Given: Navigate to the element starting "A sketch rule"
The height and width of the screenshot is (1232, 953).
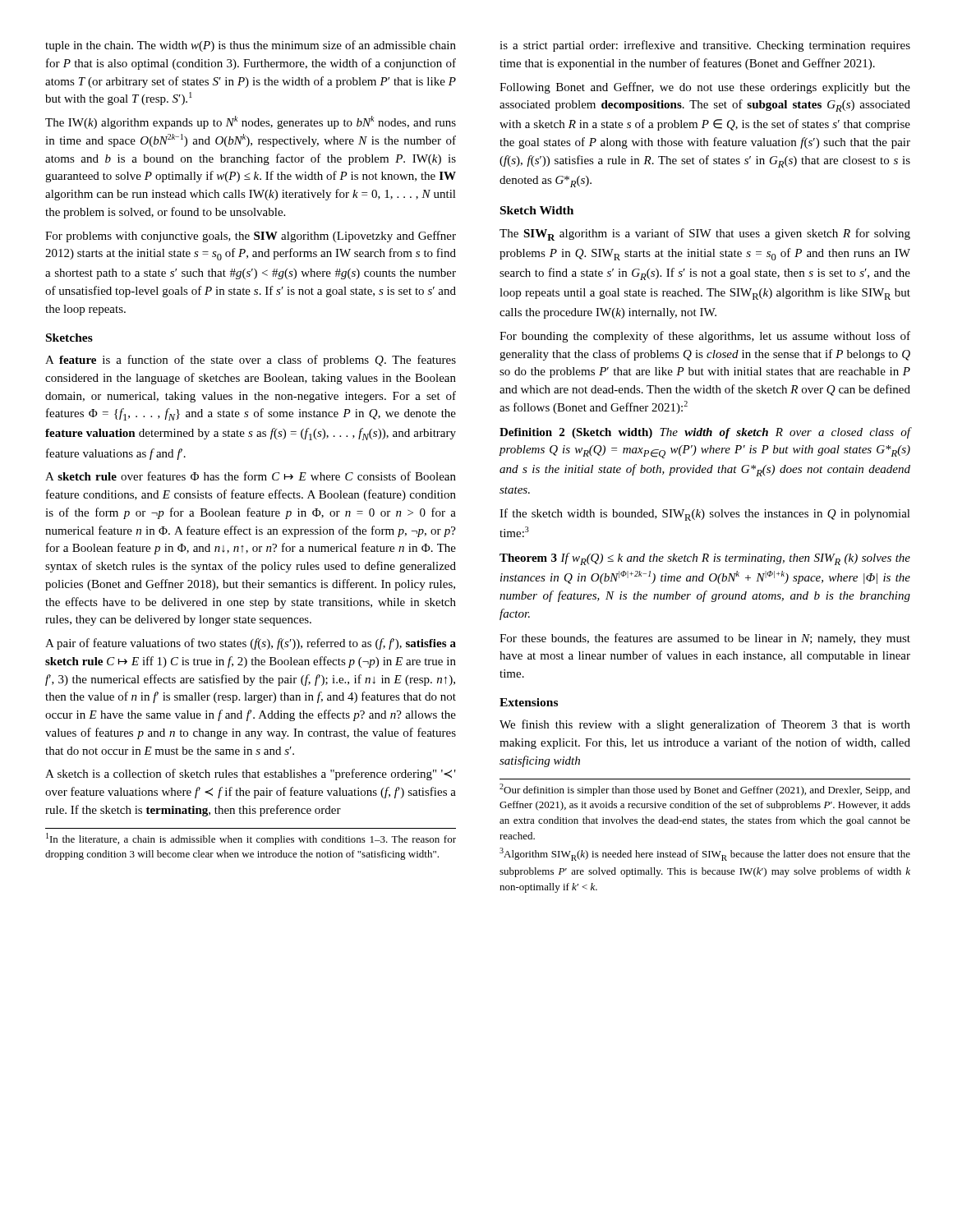Looking at the screenshot, I should [251, 549].
